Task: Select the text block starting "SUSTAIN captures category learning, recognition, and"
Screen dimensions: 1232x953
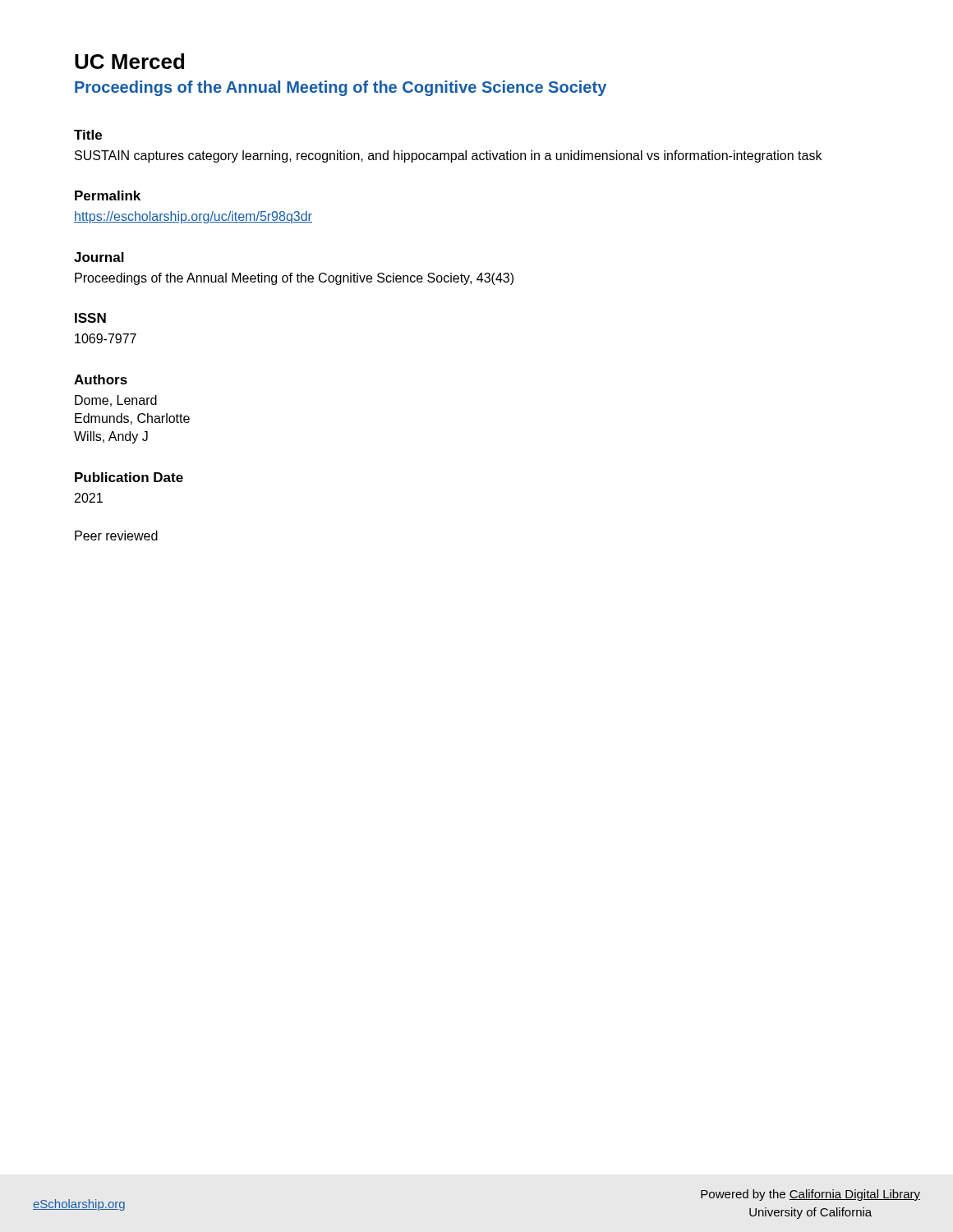Action: [x=476, y=156]
